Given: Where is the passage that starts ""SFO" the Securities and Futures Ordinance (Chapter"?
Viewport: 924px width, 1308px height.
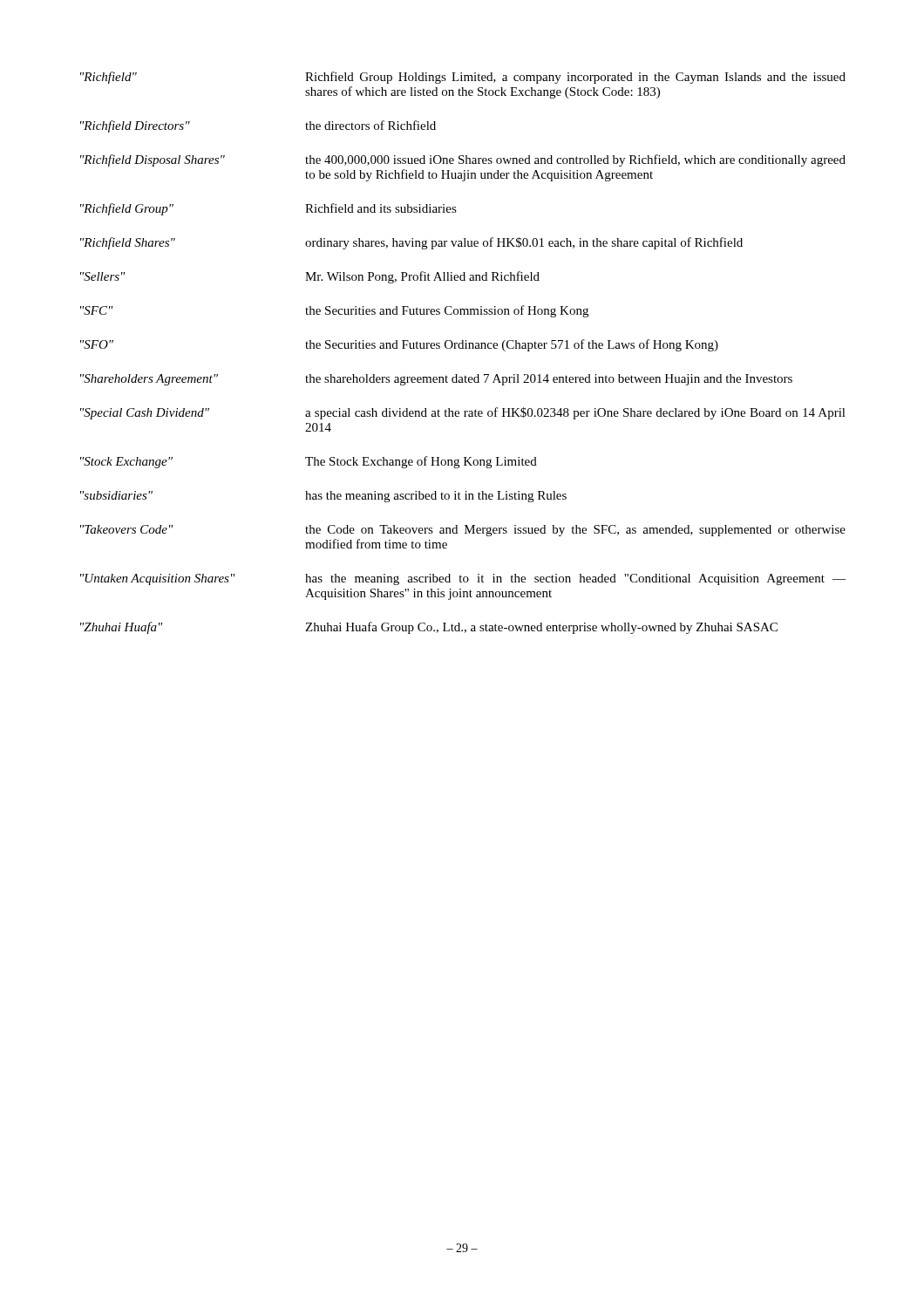Looking at the screenshot, I should (x=462, y=354).
